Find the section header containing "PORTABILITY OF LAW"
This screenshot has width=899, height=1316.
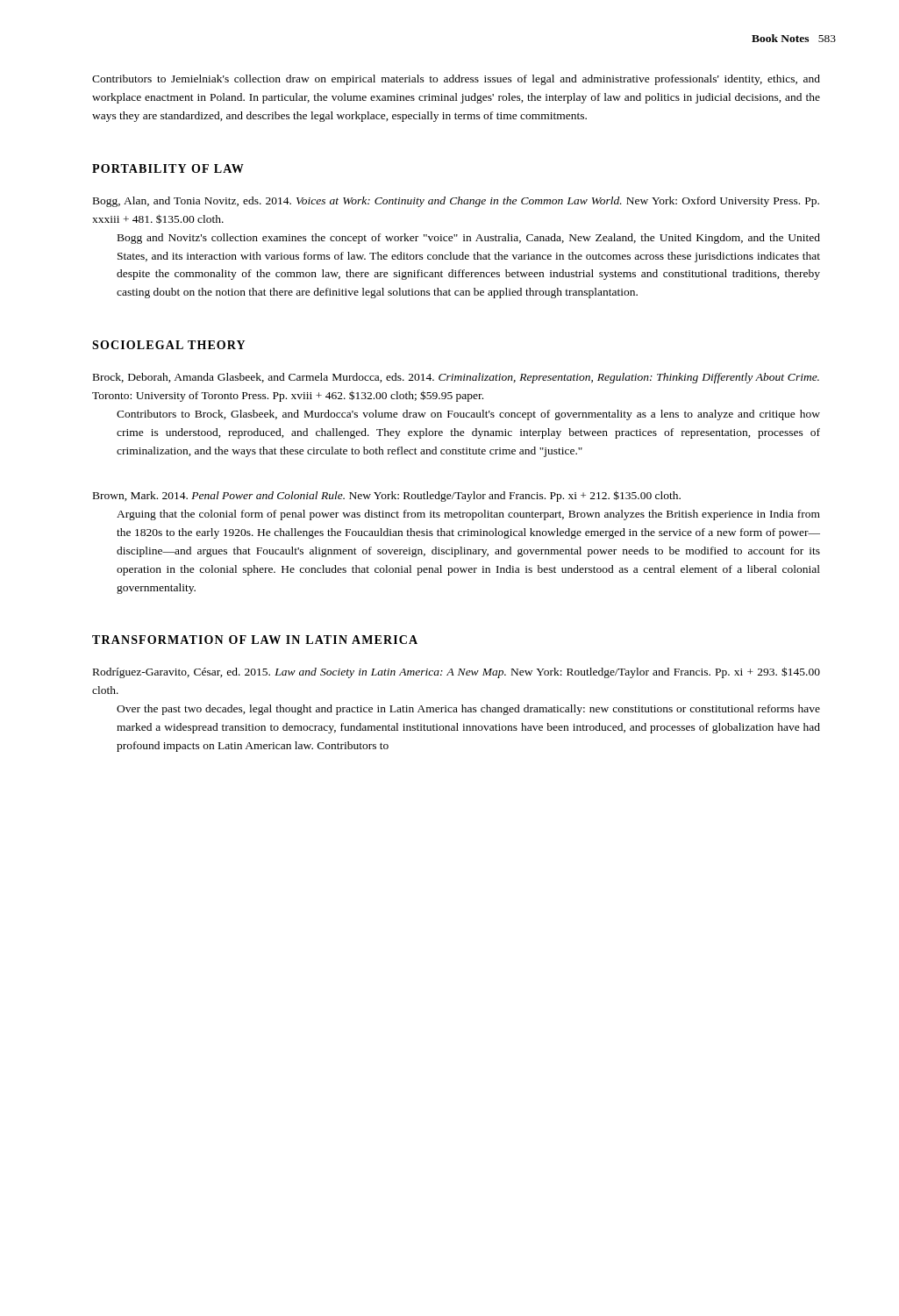pyautogui.click(x=168, y=169)
